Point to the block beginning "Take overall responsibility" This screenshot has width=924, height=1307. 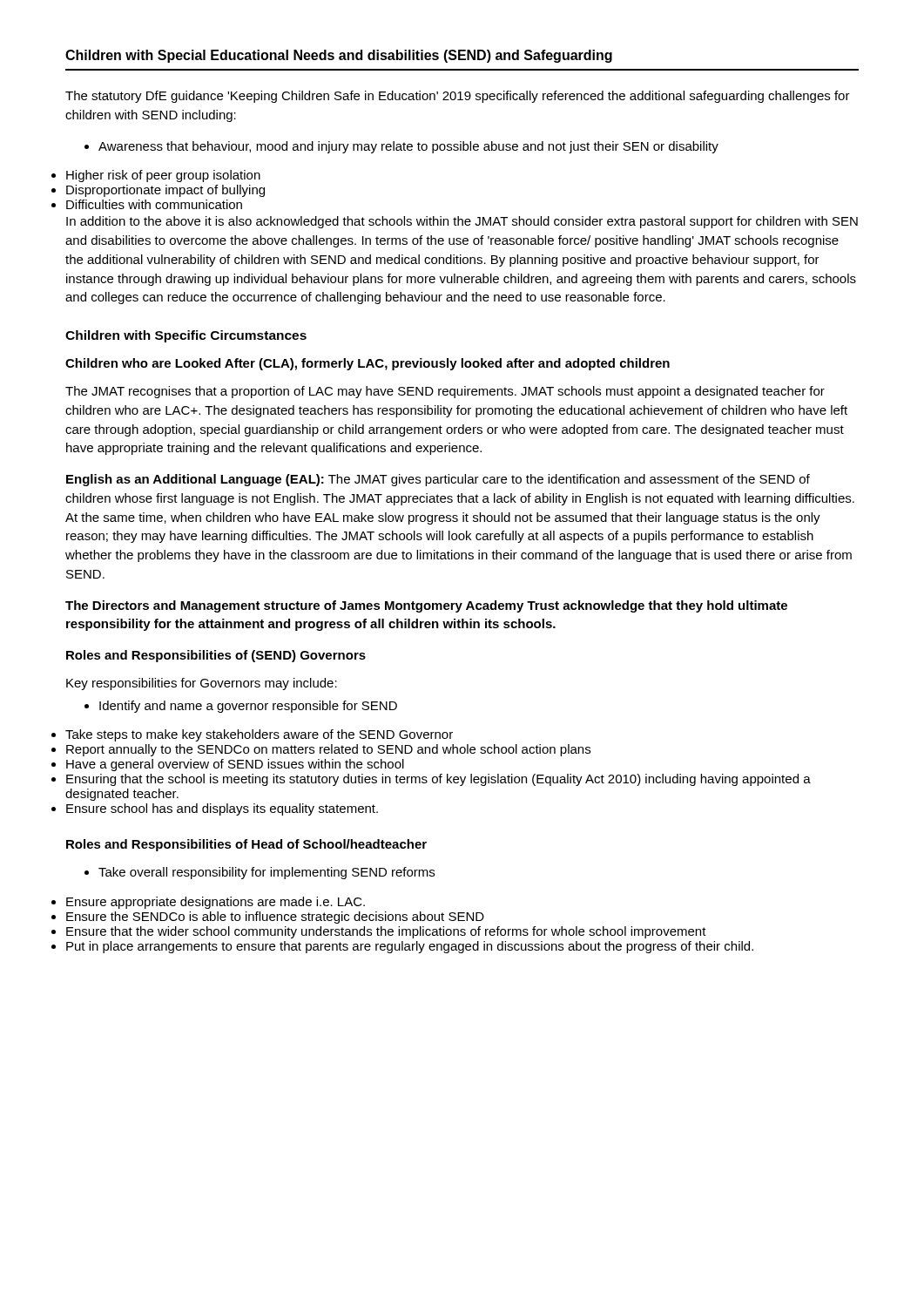[260, 873]
